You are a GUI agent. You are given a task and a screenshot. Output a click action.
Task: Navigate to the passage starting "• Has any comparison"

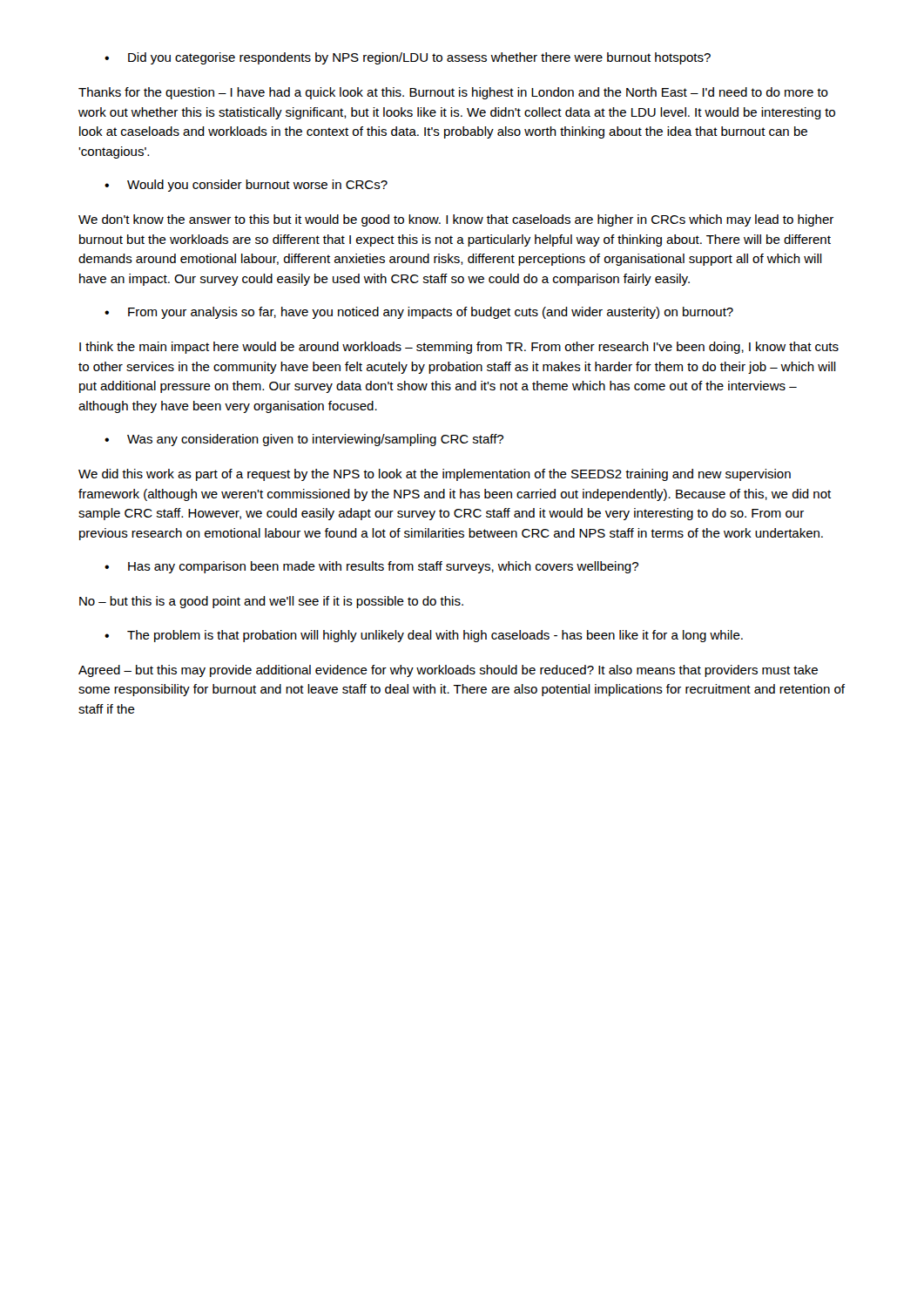pos(372,567)
